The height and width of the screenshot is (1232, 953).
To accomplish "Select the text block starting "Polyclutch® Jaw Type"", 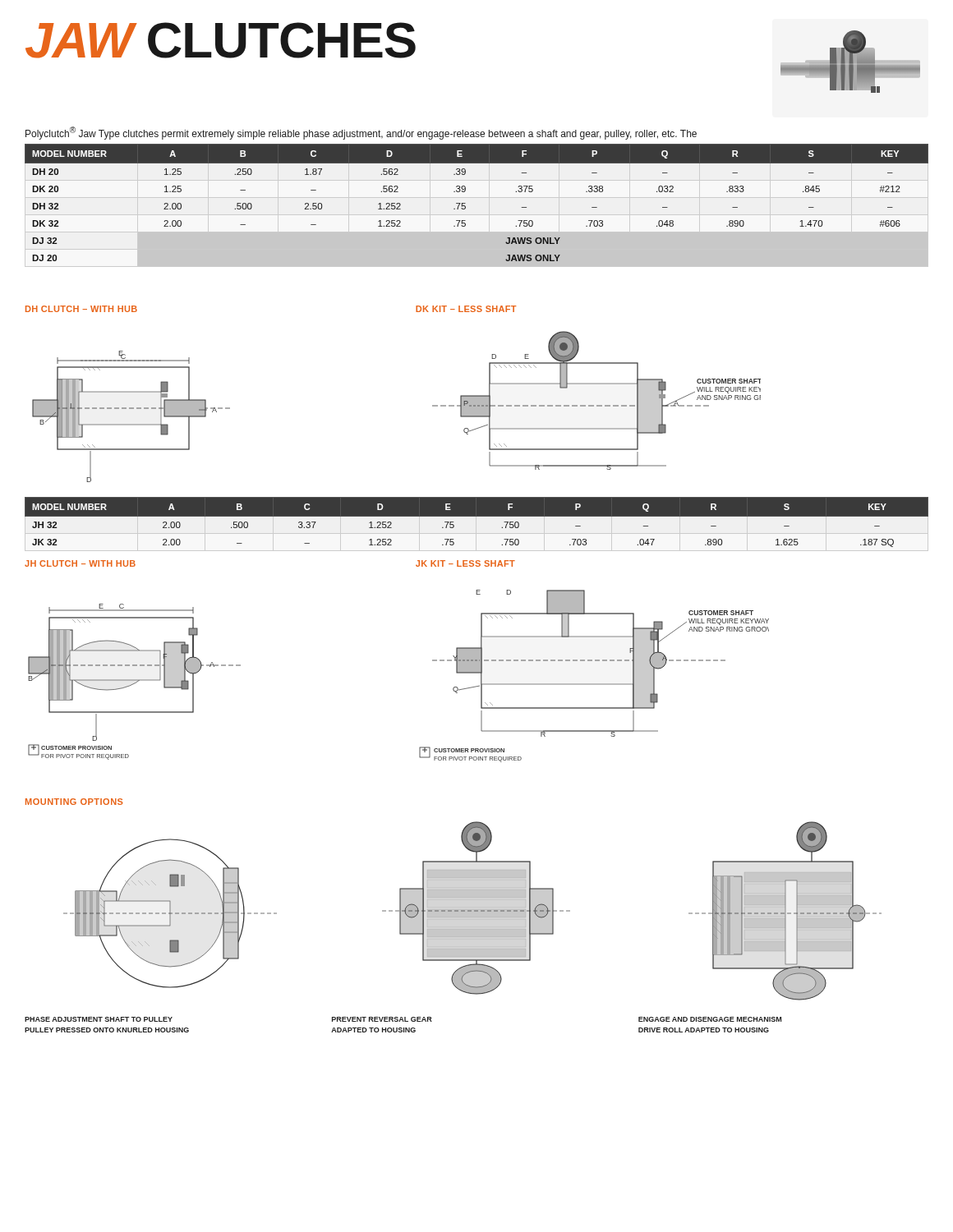I will pos(361,149).
